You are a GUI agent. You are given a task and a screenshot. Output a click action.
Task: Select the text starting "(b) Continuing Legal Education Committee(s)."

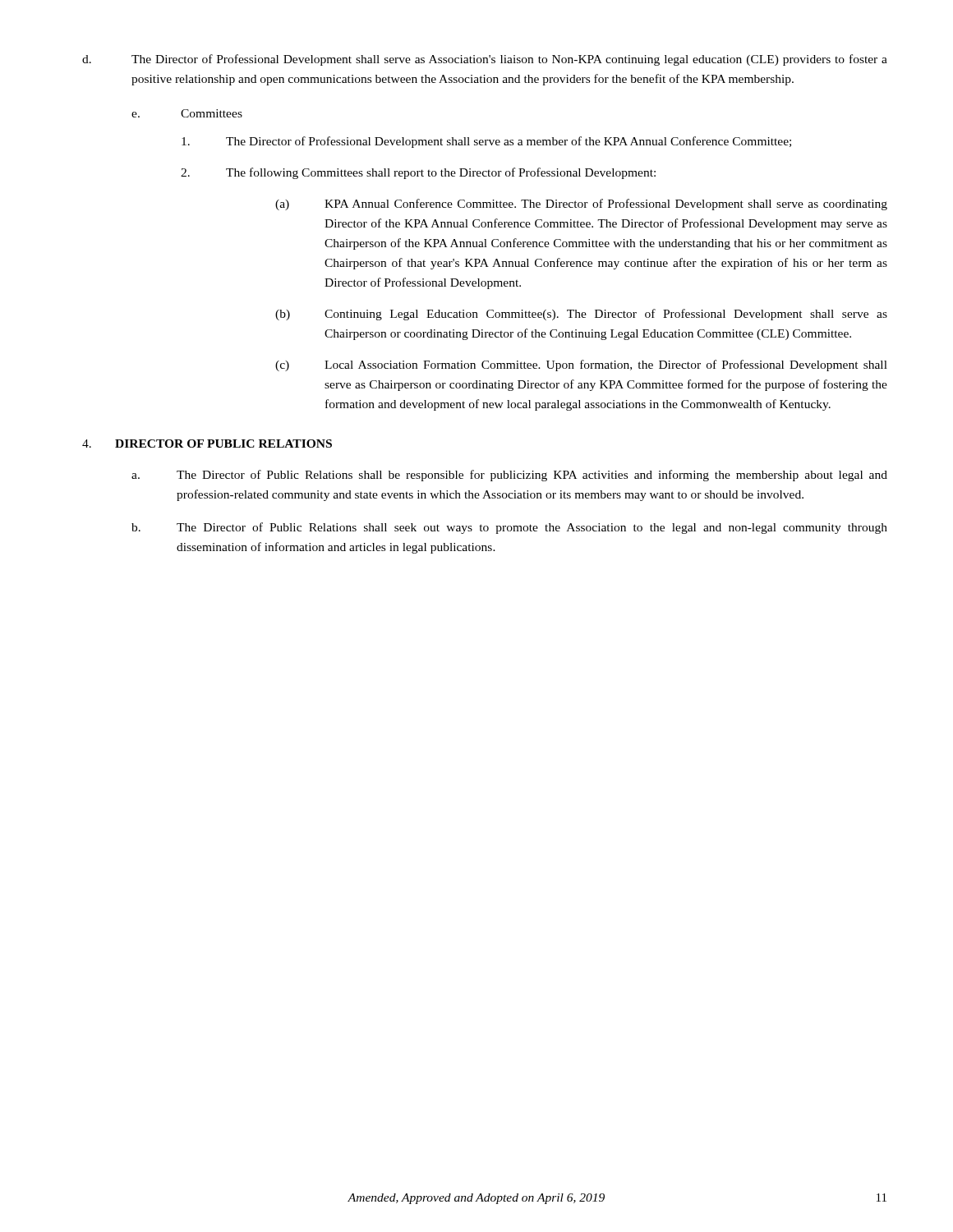(x=581, y=324)
